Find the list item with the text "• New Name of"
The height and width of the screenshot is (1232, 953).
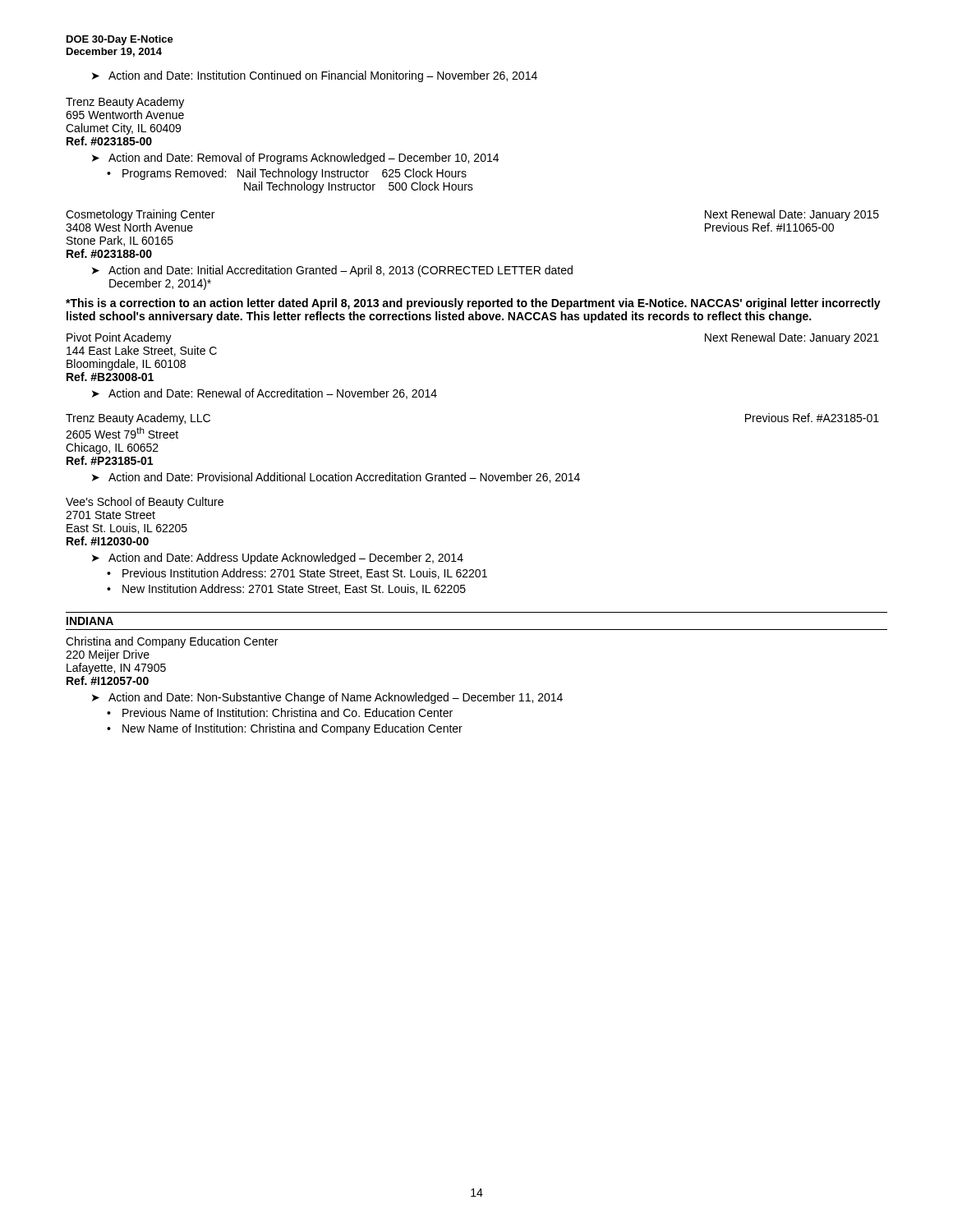coord(285,728)
